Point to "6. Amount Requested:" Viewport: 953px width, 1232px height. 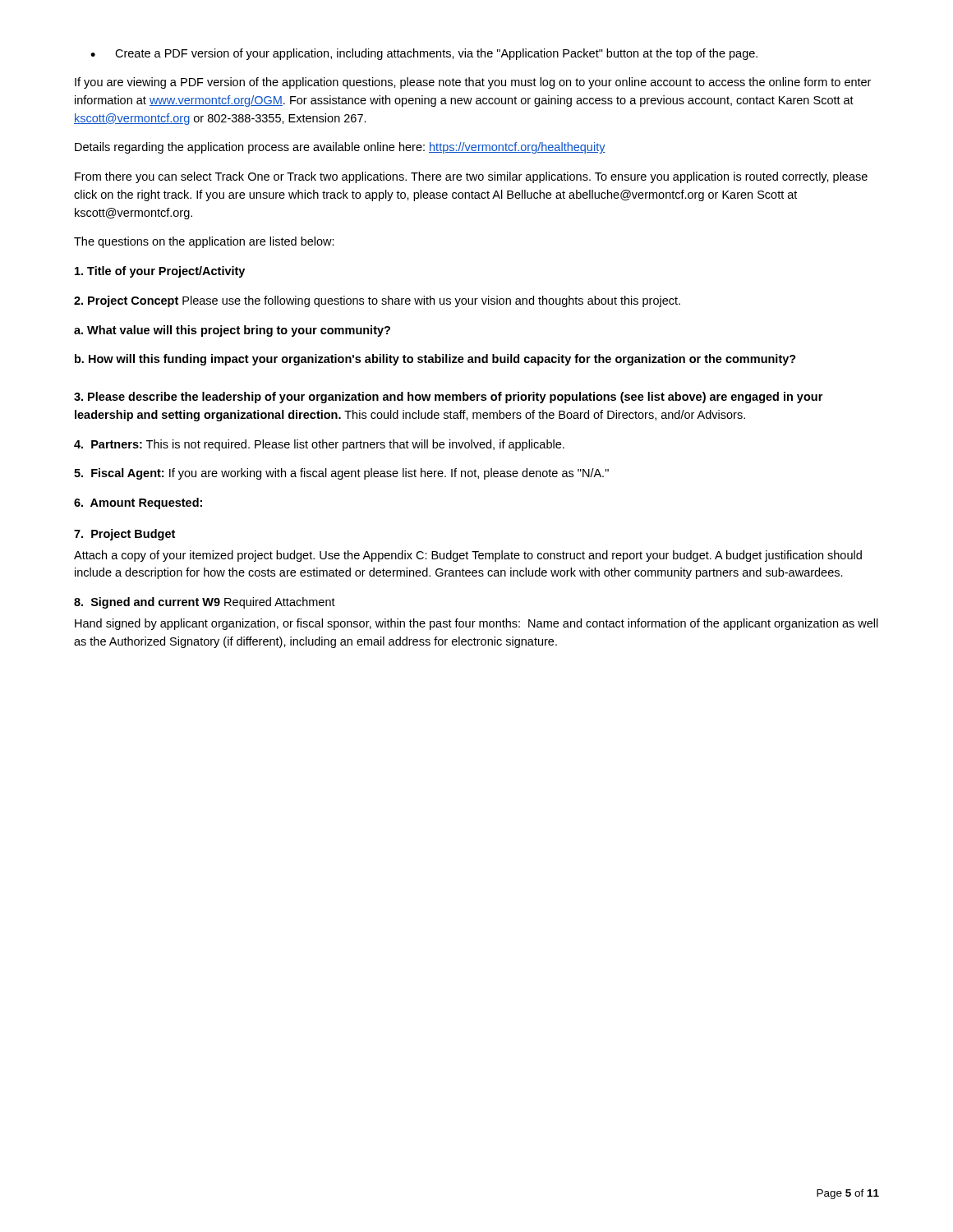tap(139, 503)
